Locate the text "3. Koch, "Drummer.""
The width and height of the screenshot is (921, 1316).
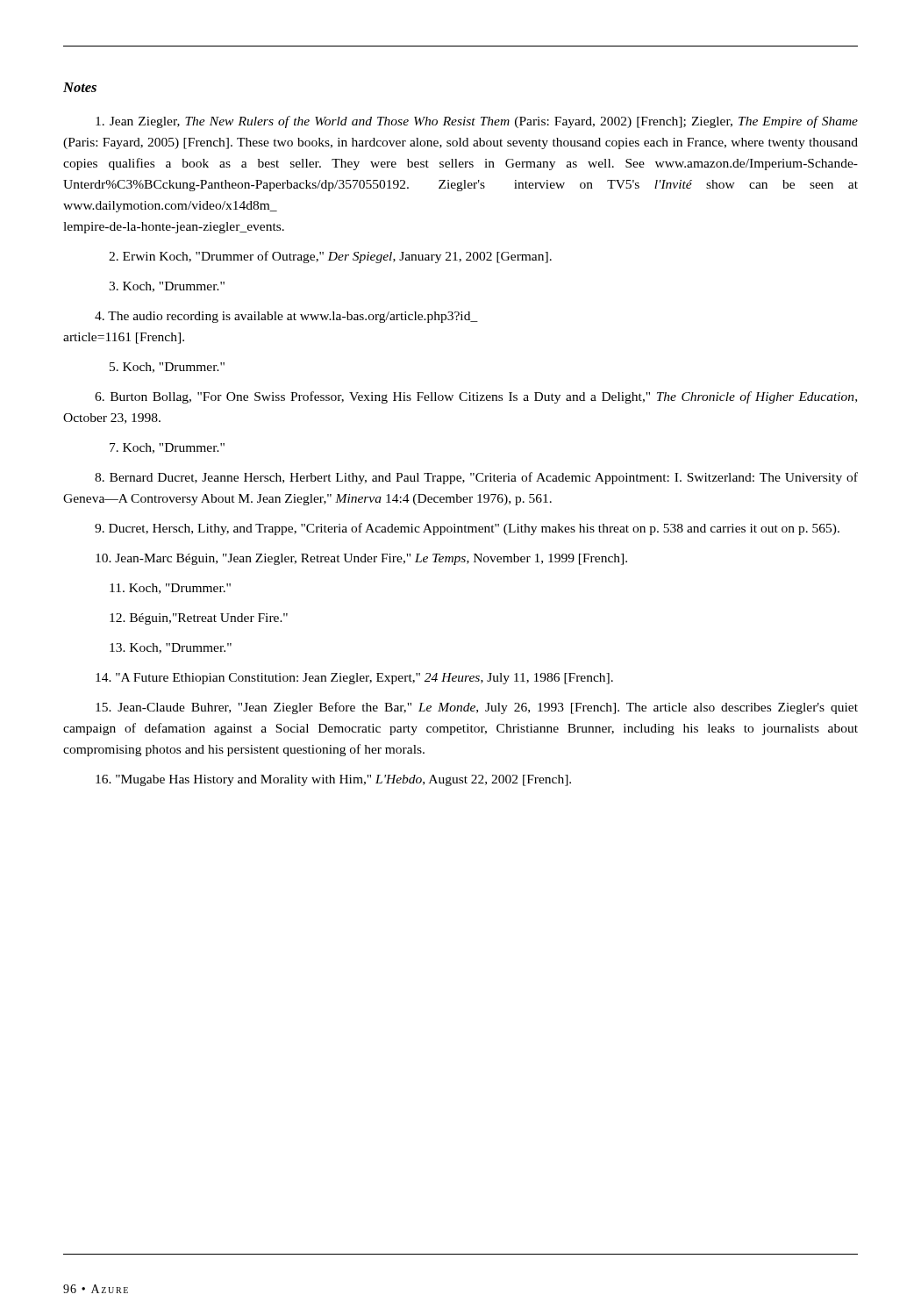[167, 286]
